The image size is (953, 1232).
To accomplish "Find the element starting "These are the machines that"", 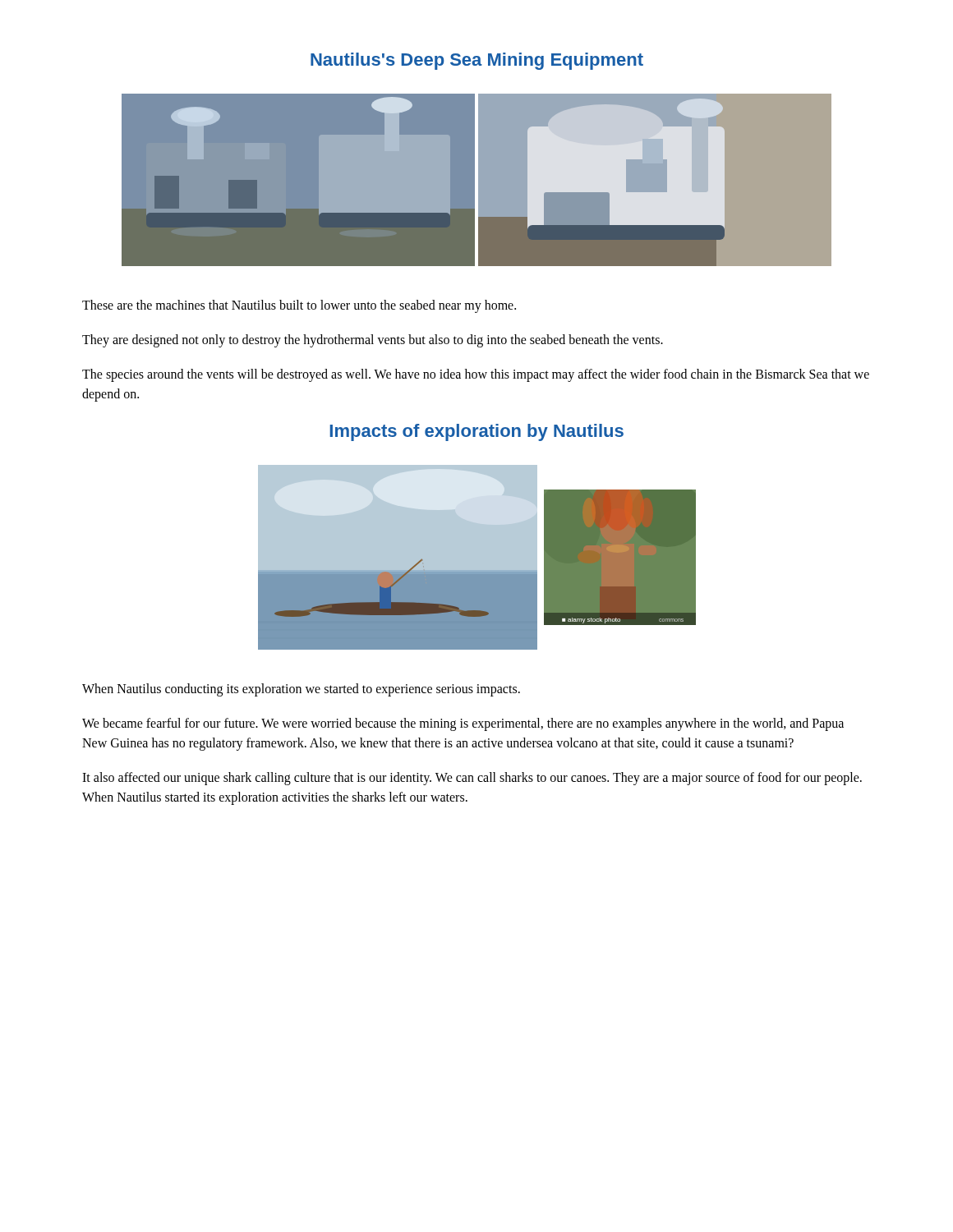I will [x=300, y=305].
